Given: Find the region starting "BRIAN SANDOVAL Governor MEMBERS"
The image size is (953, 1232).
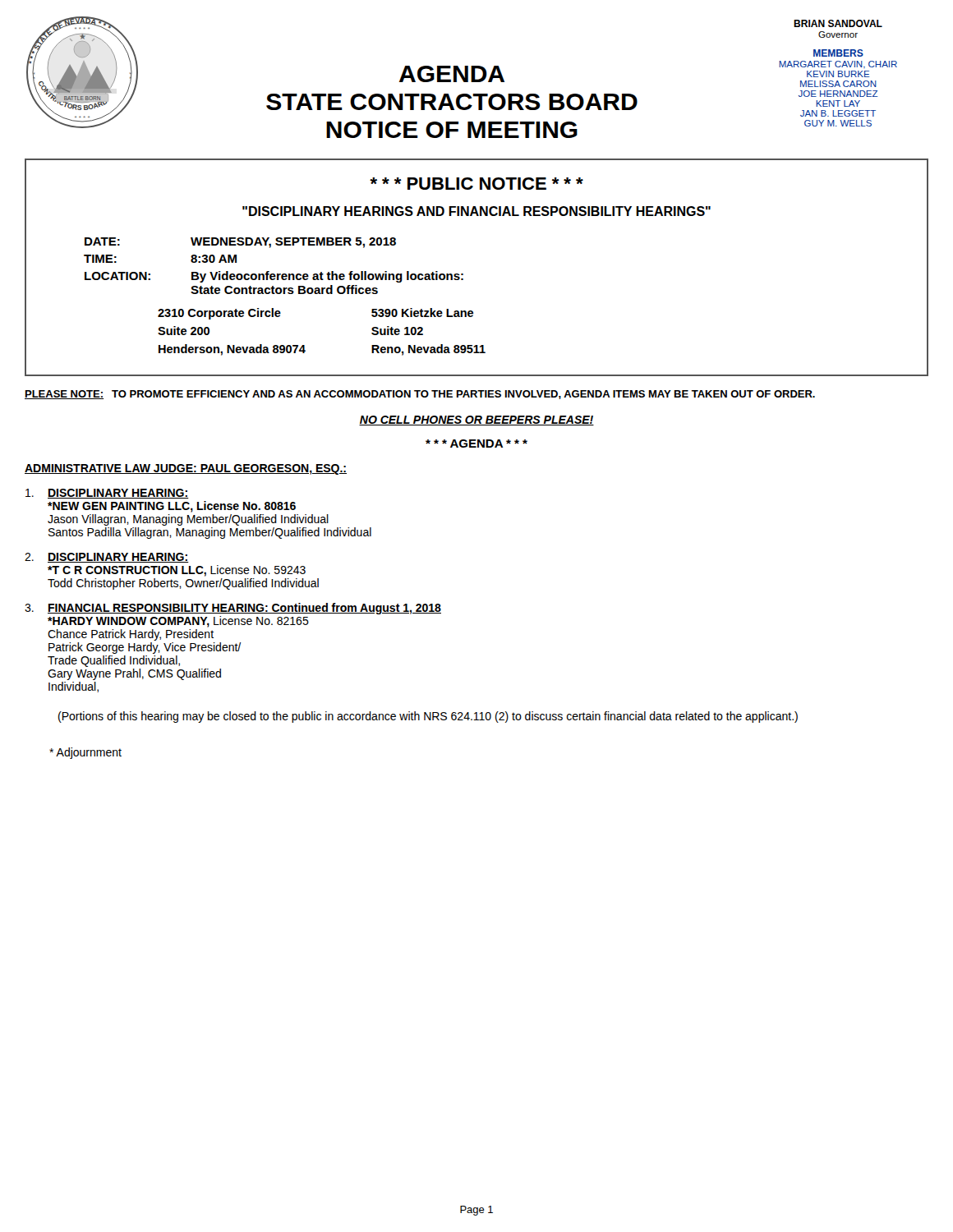Looking at the screenshot, I should (838, 73).
